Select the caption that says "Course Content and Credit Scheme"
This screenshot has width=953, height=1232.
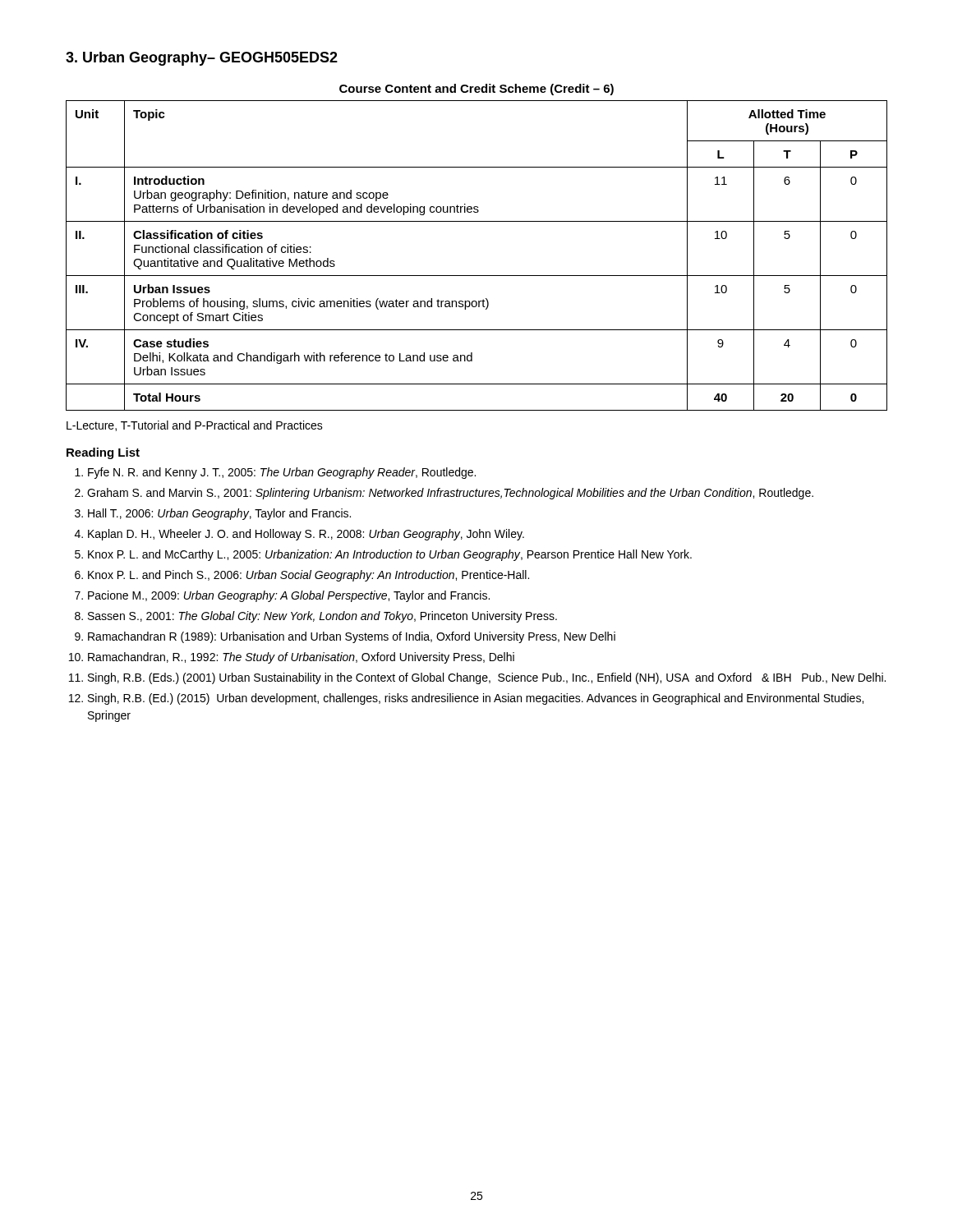pyautogui.click(x=476, y=88)
